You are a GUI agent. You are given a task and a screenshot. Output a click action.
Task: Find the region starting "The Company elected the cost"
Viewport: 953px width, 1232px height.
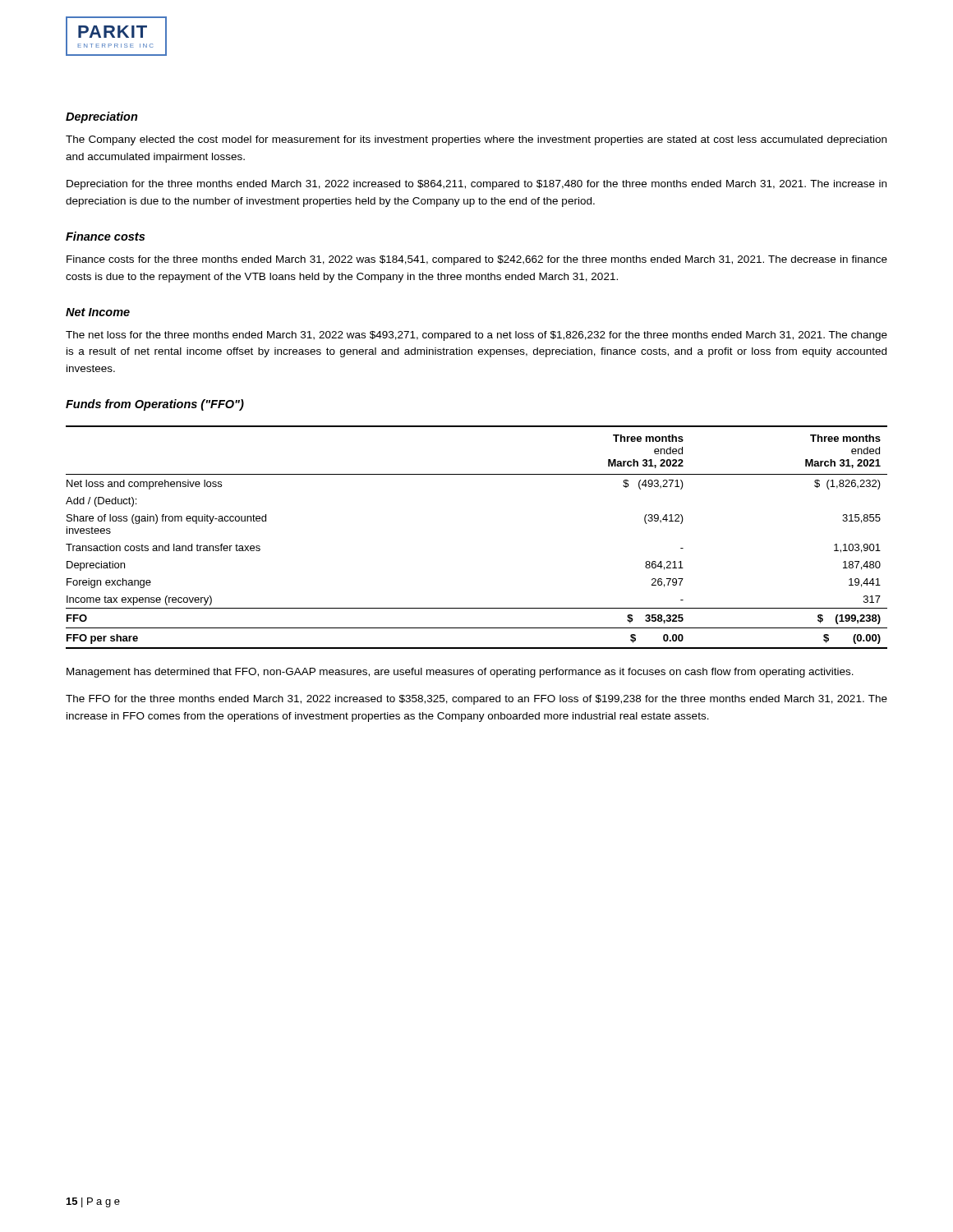[x=476, y=148]
